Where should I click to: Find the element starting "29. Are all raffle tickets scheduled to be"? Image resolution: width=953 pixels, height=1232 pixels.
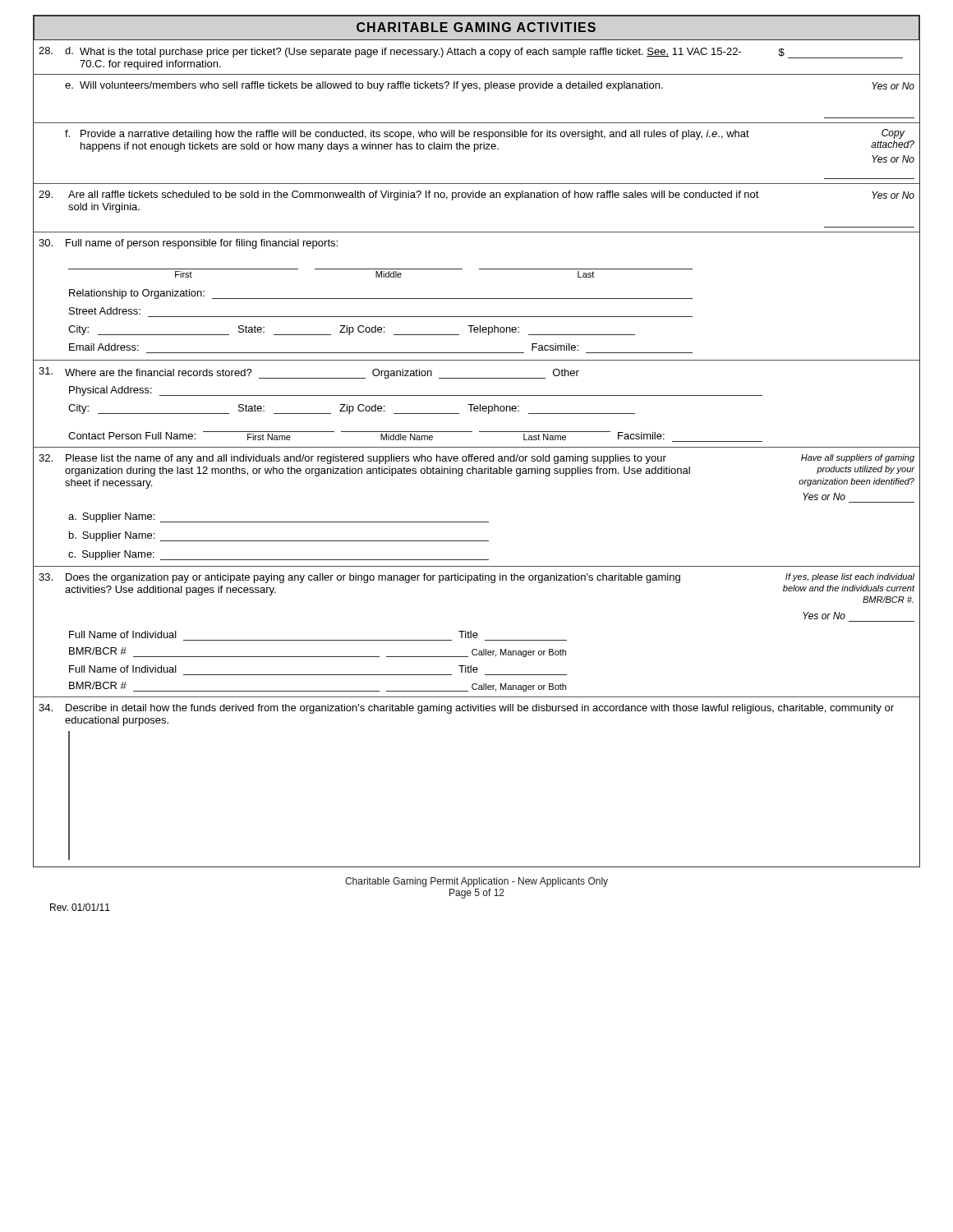click(476, 208)
